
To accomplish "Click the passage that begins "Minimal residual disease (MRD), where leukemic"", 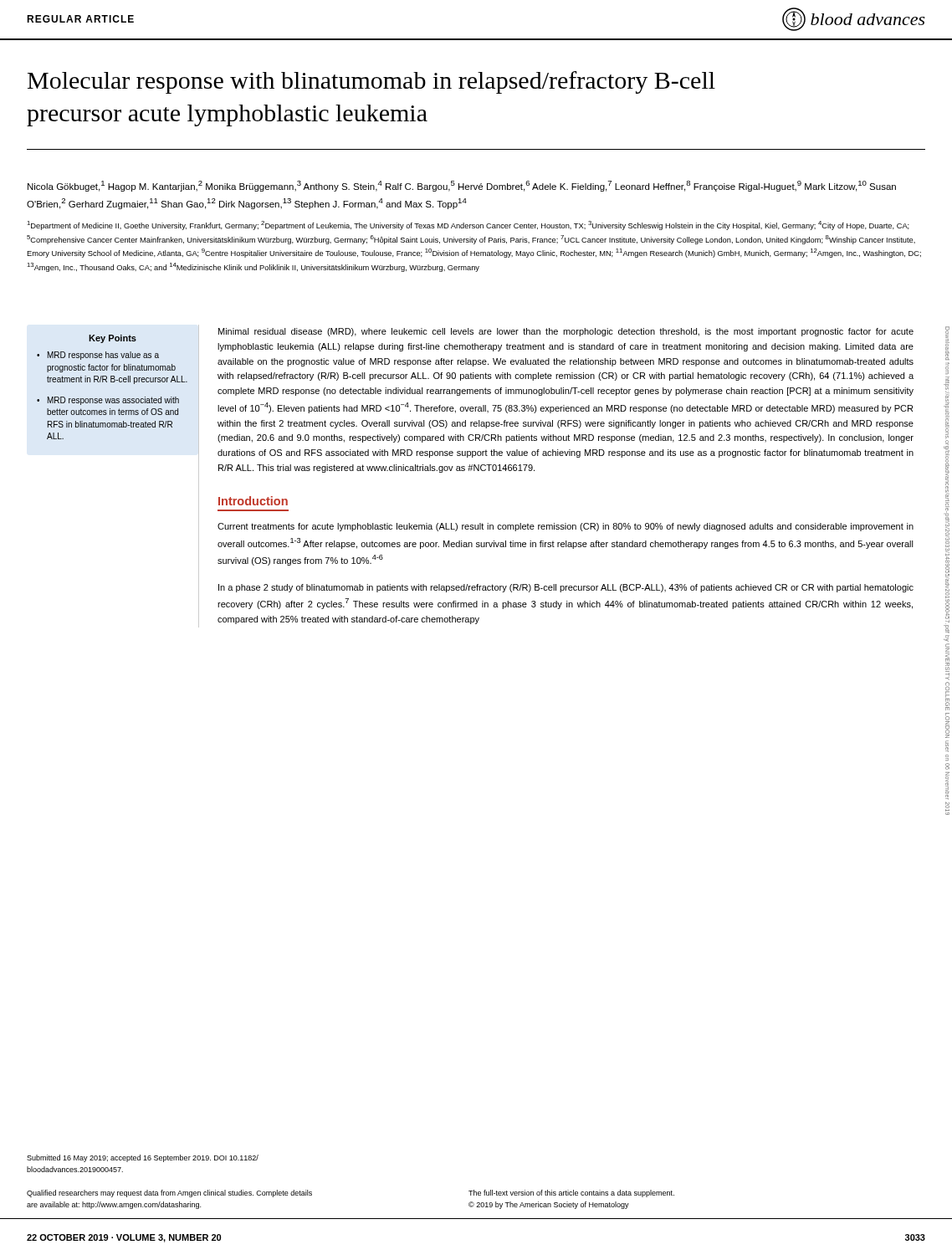I will pos(566,399).
